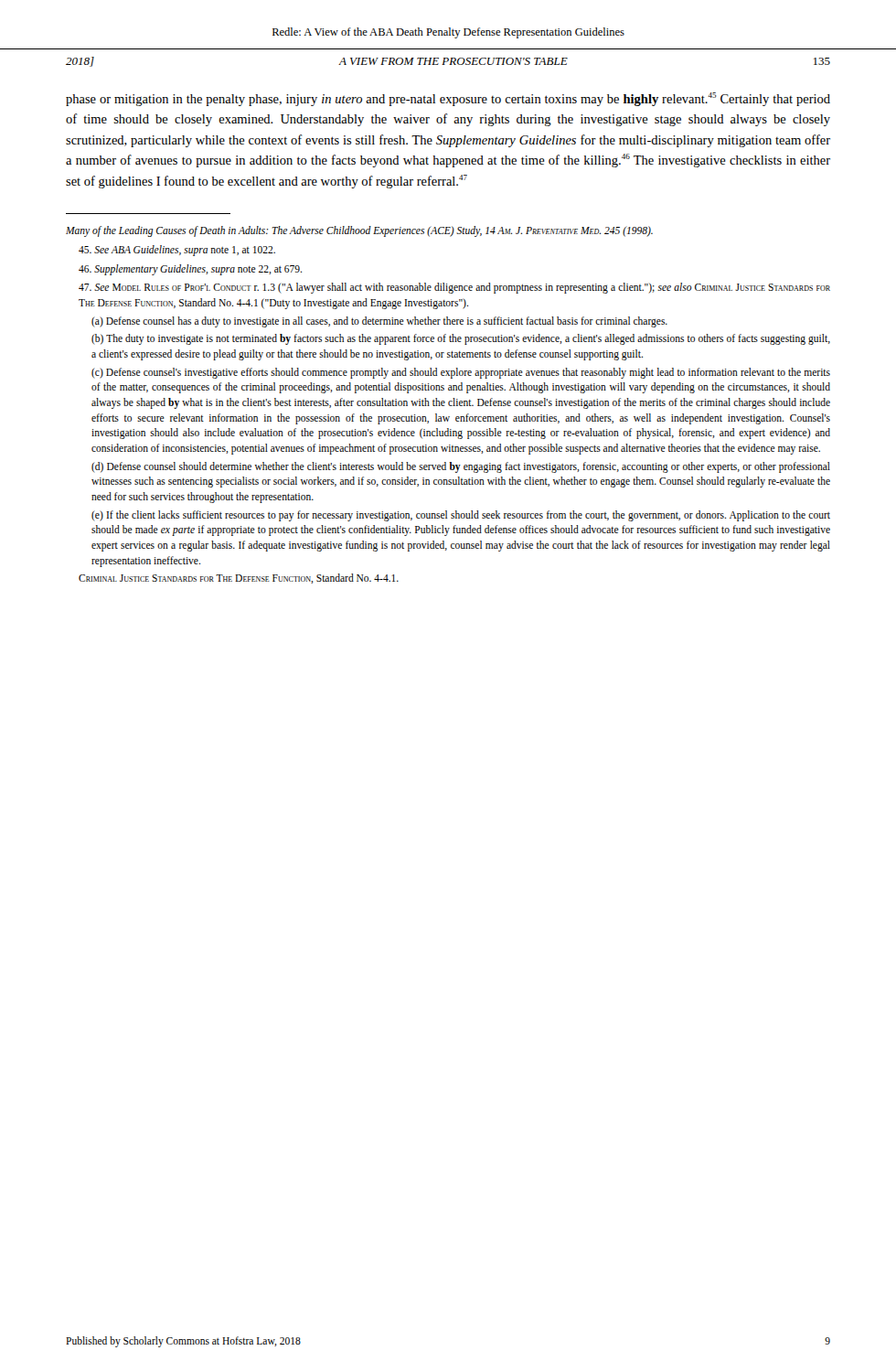Click on the text block starting "Supplementary Guidelines, supra note 22, at 679."
The width and height of the screenshot is (896, 1372).
190,270
